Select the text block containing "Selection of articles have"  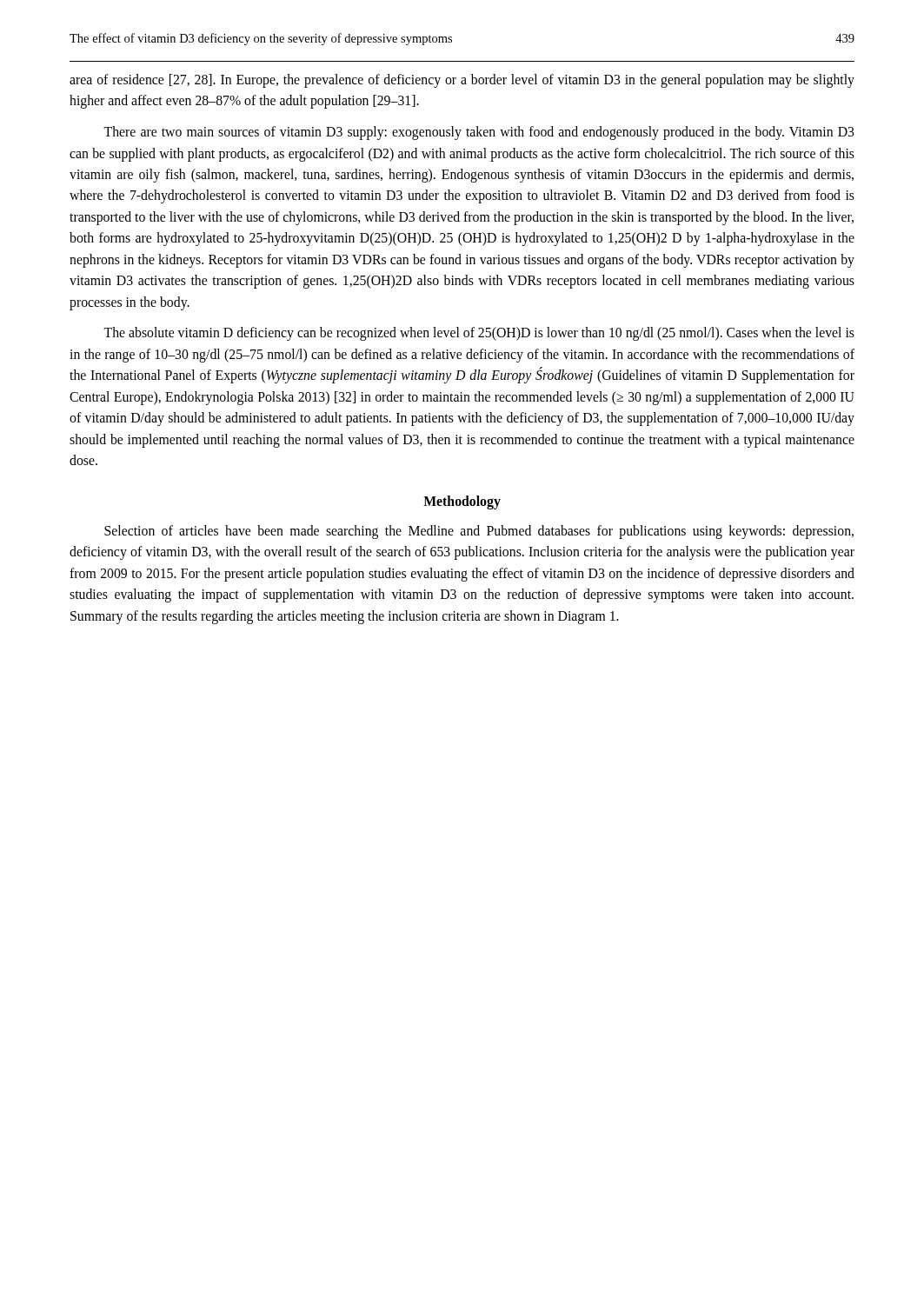(462, 574)
